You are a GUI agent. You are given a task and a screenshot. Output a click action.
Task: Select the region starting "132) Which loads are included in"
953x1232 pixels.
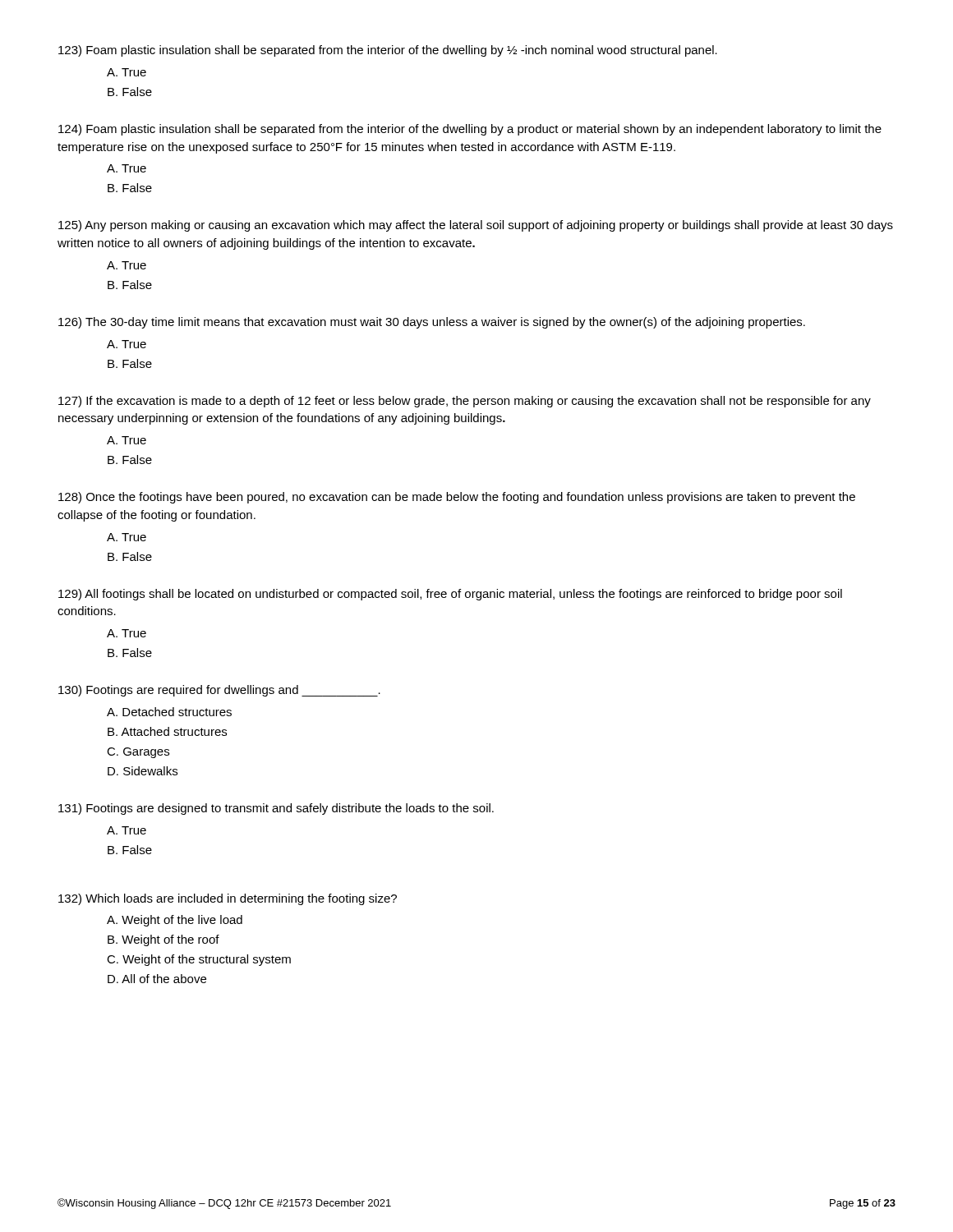(x=228, y=899)
